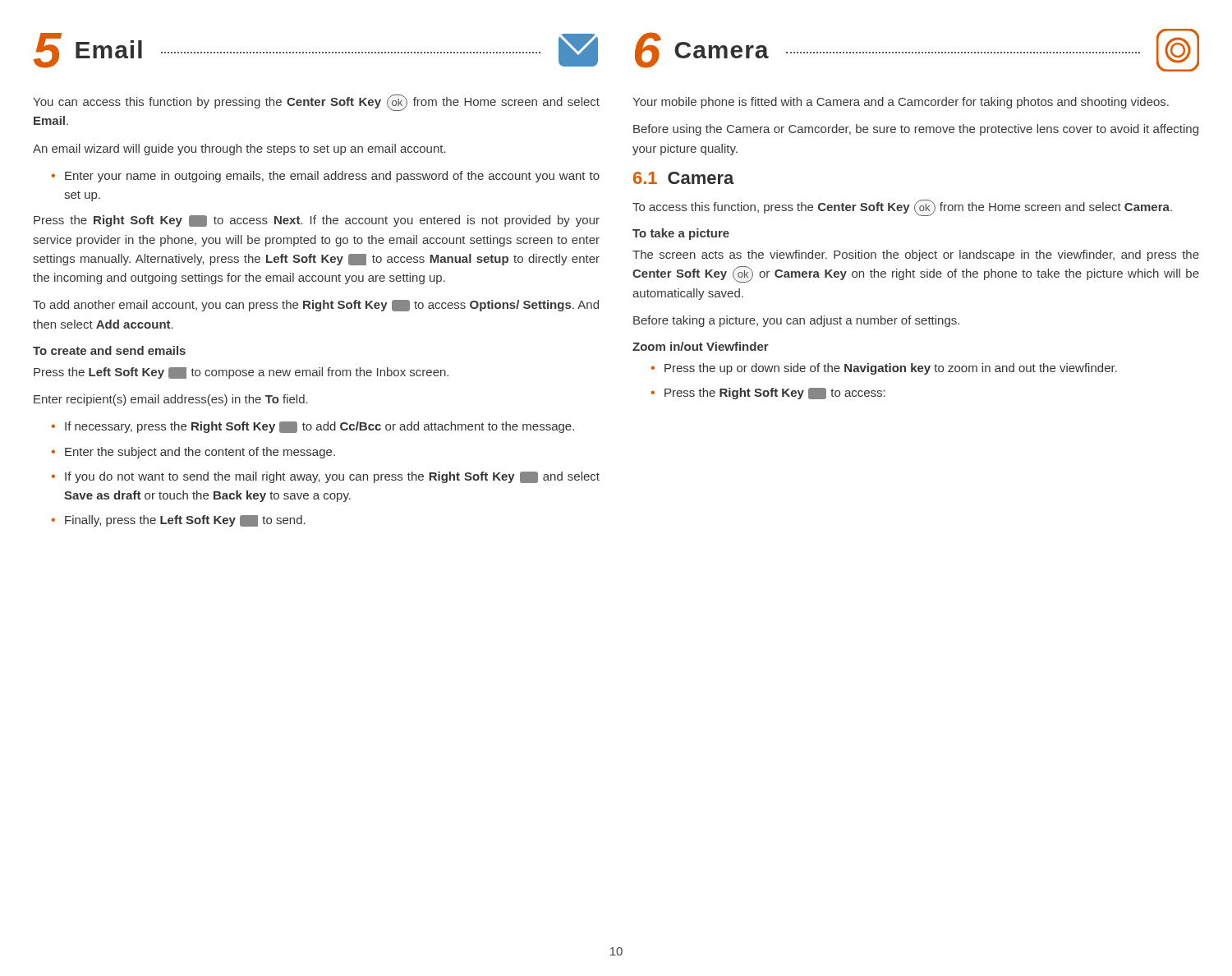The height and width of the screenshot is (976, 1232).
Task: Locate the passage starting "Enter your name in outgoing"
Action: (x=332, y=185)
